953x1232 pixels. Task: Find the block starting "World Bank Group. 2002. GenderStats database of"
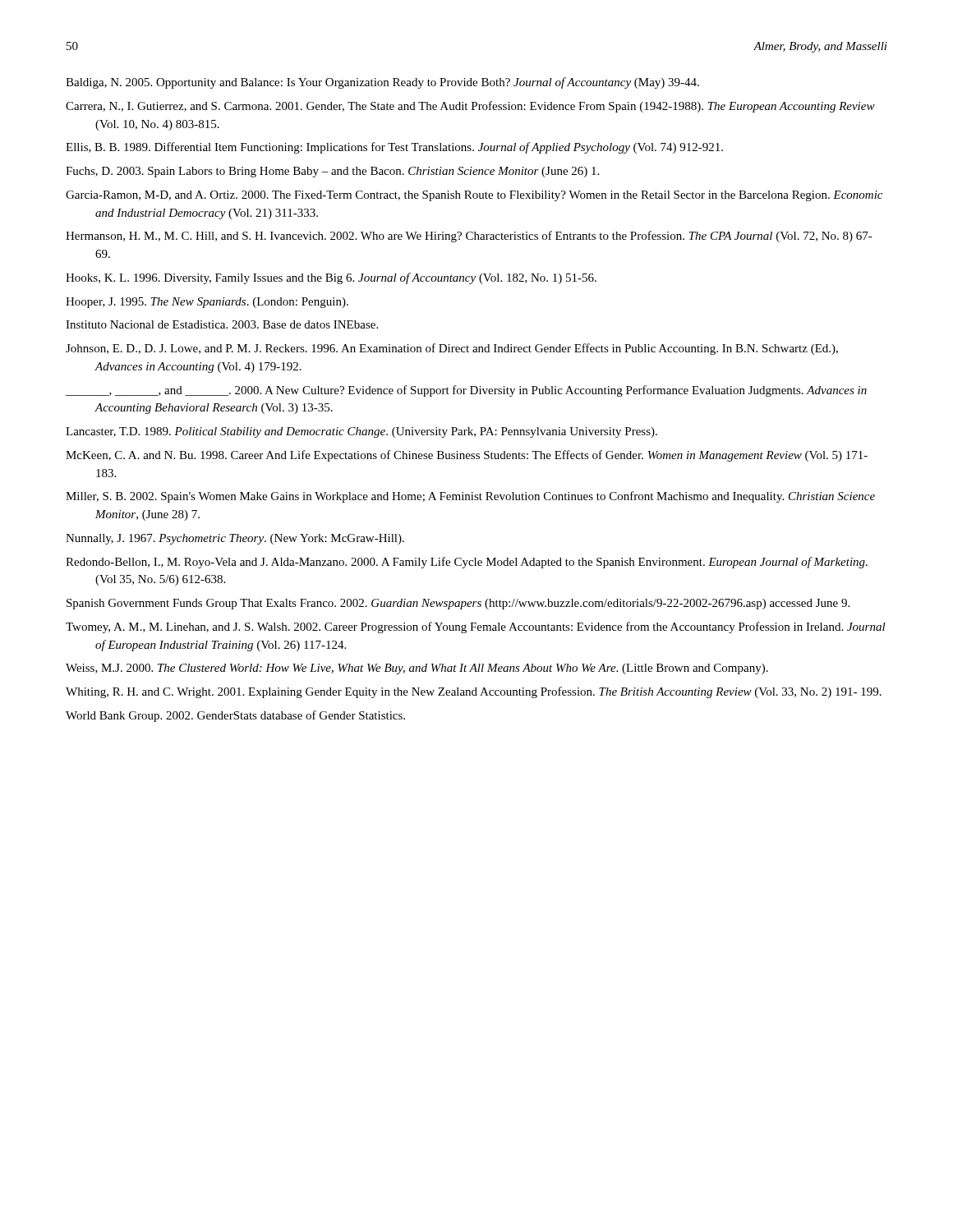click(236, 715)
